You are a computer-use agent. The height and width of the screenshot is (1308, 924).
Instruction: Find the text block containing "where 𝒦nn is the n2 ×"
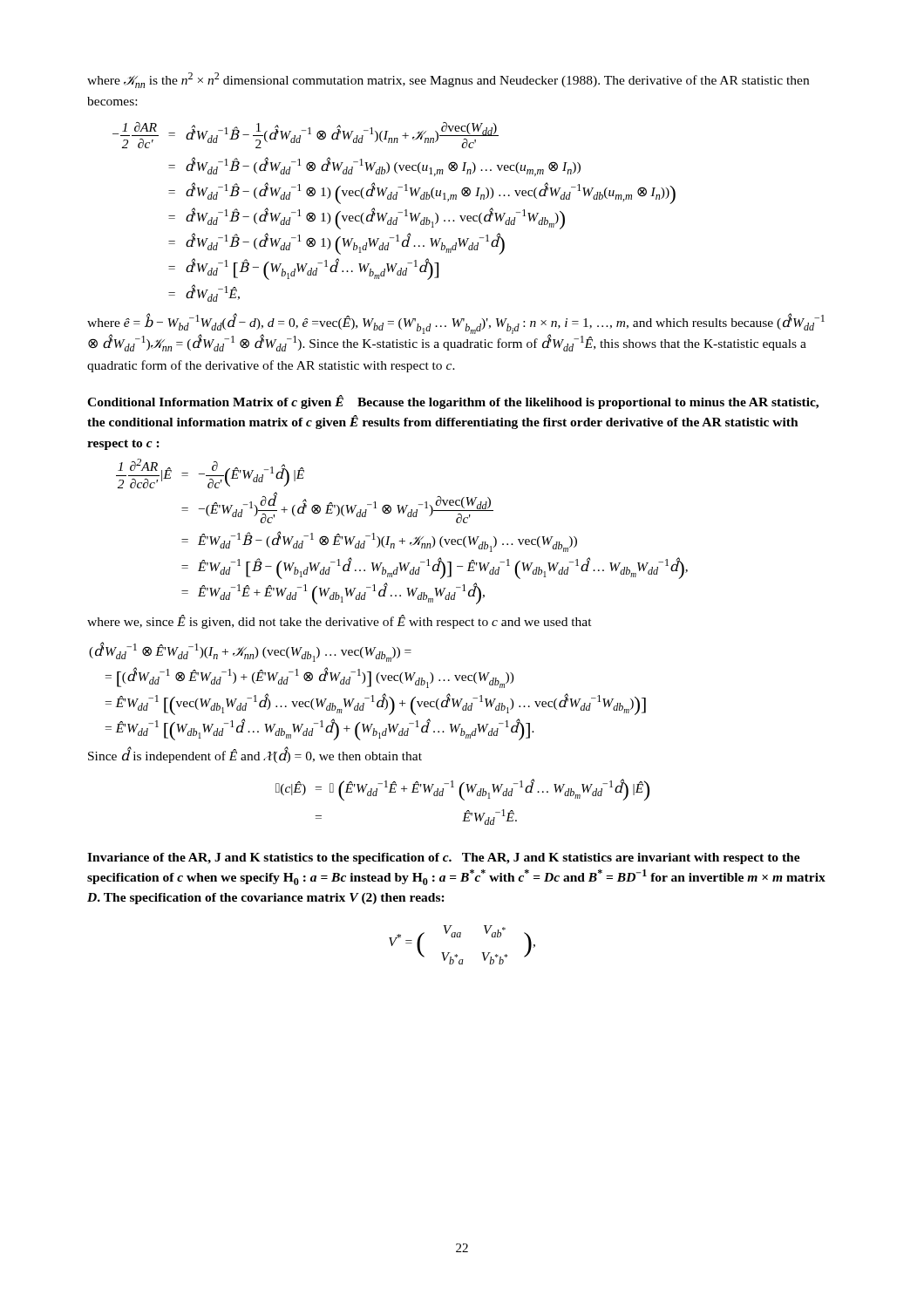click(448, 89)
